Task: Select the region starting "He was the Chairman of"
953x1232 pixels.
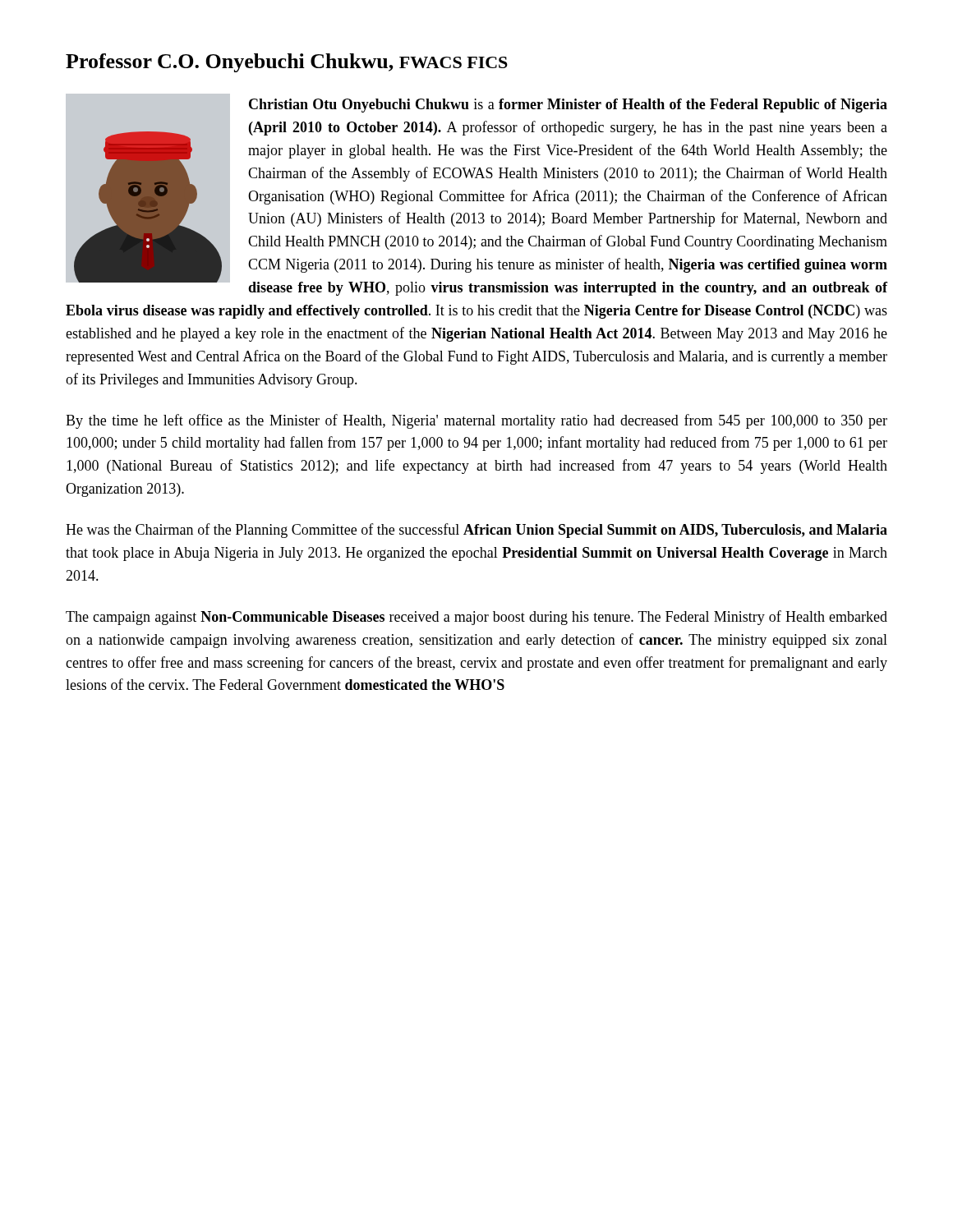Action: click(476, 554)
